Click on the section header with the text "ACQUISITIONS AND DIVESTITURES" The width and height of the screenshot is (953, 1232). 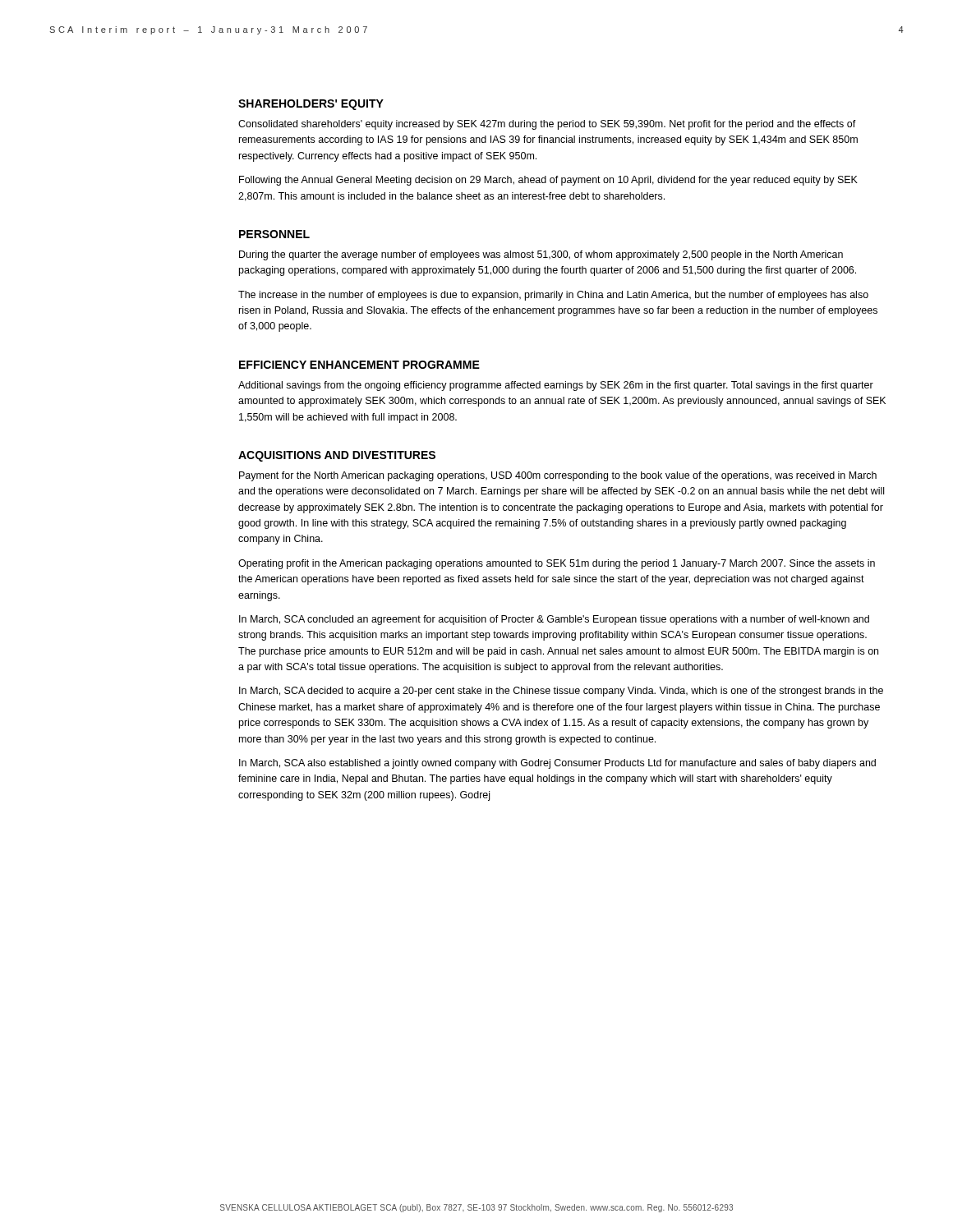coord(337,455)
